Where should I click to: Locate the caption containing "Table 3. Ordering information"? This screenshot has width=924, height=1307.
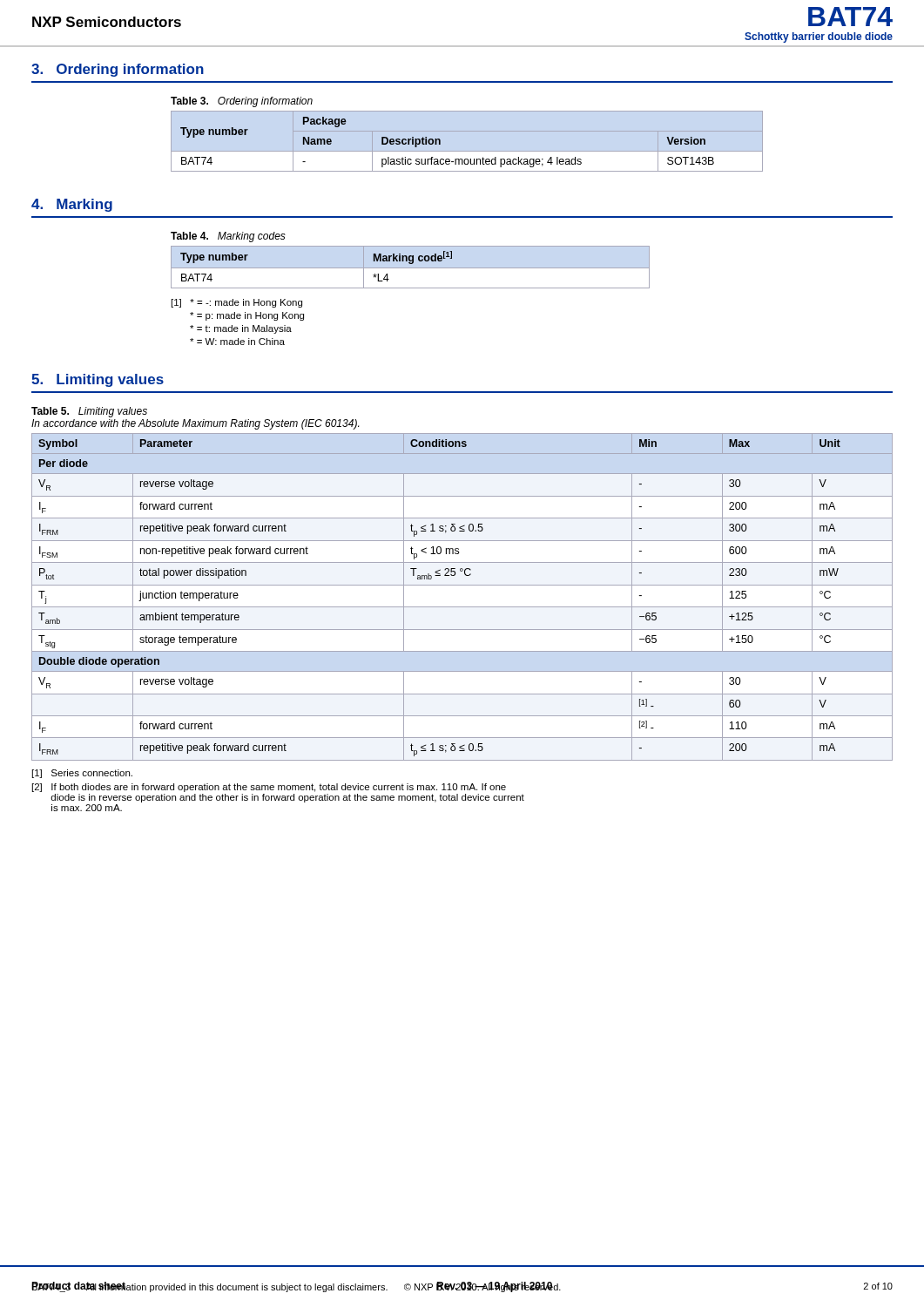pos(242,101)
